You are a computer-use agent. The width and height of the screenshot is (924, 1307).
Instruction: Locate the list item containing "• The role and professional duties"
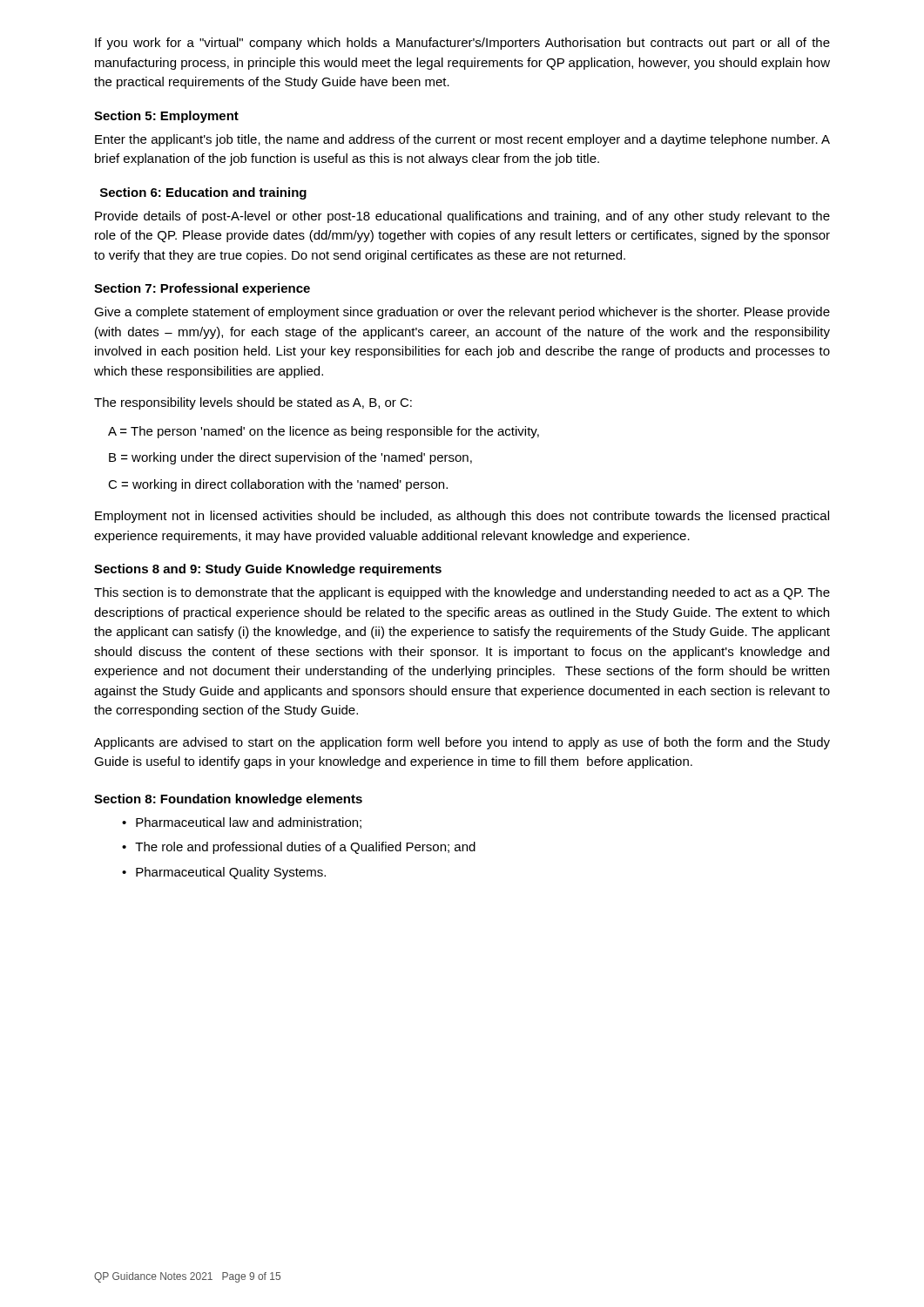(x=299, y=847)
